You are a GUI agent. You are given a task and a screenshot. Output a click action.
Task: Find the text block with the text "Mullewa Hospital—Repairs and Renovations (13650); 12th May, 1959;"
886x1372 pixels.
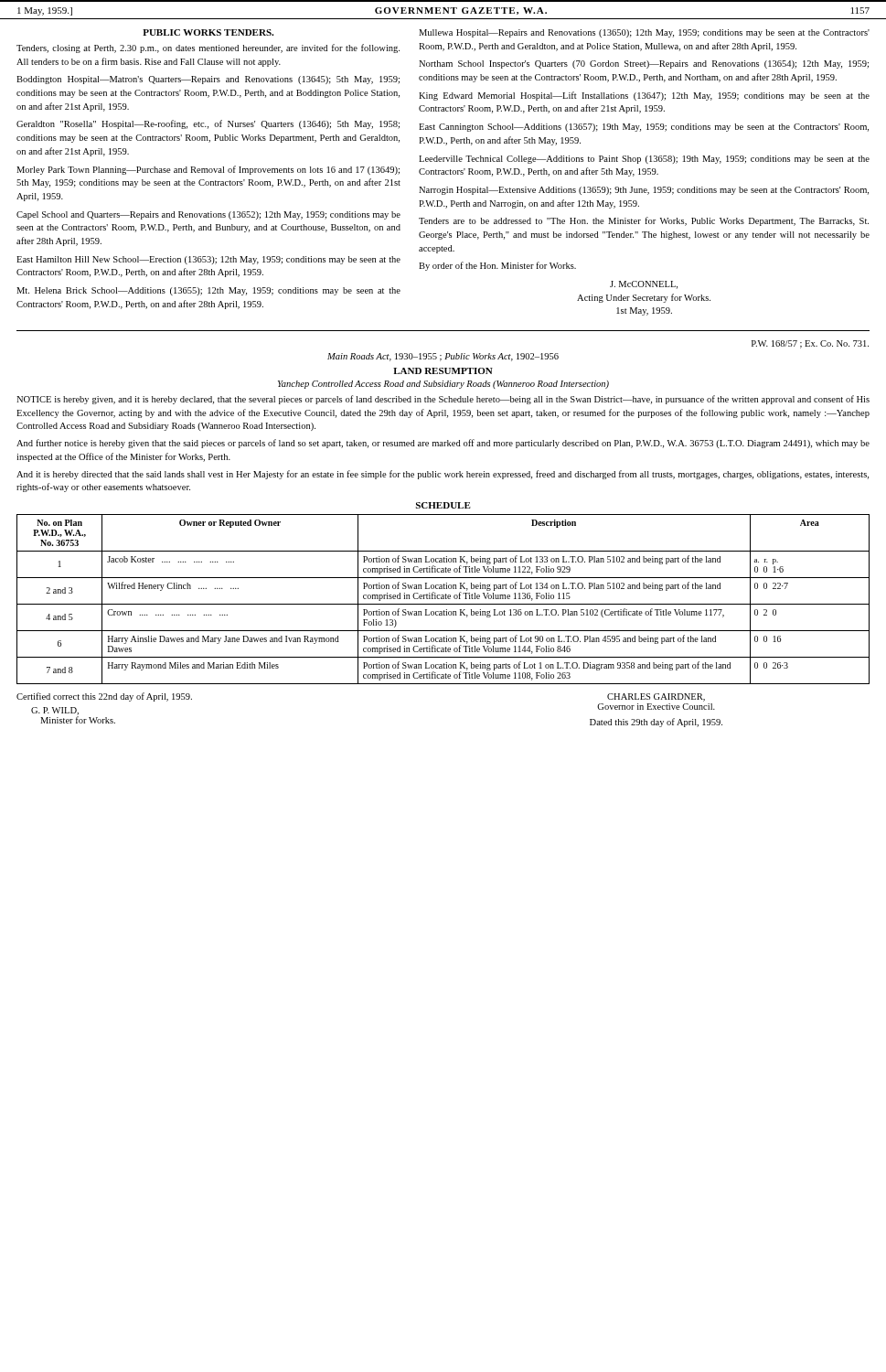click(x=644, y=172)
